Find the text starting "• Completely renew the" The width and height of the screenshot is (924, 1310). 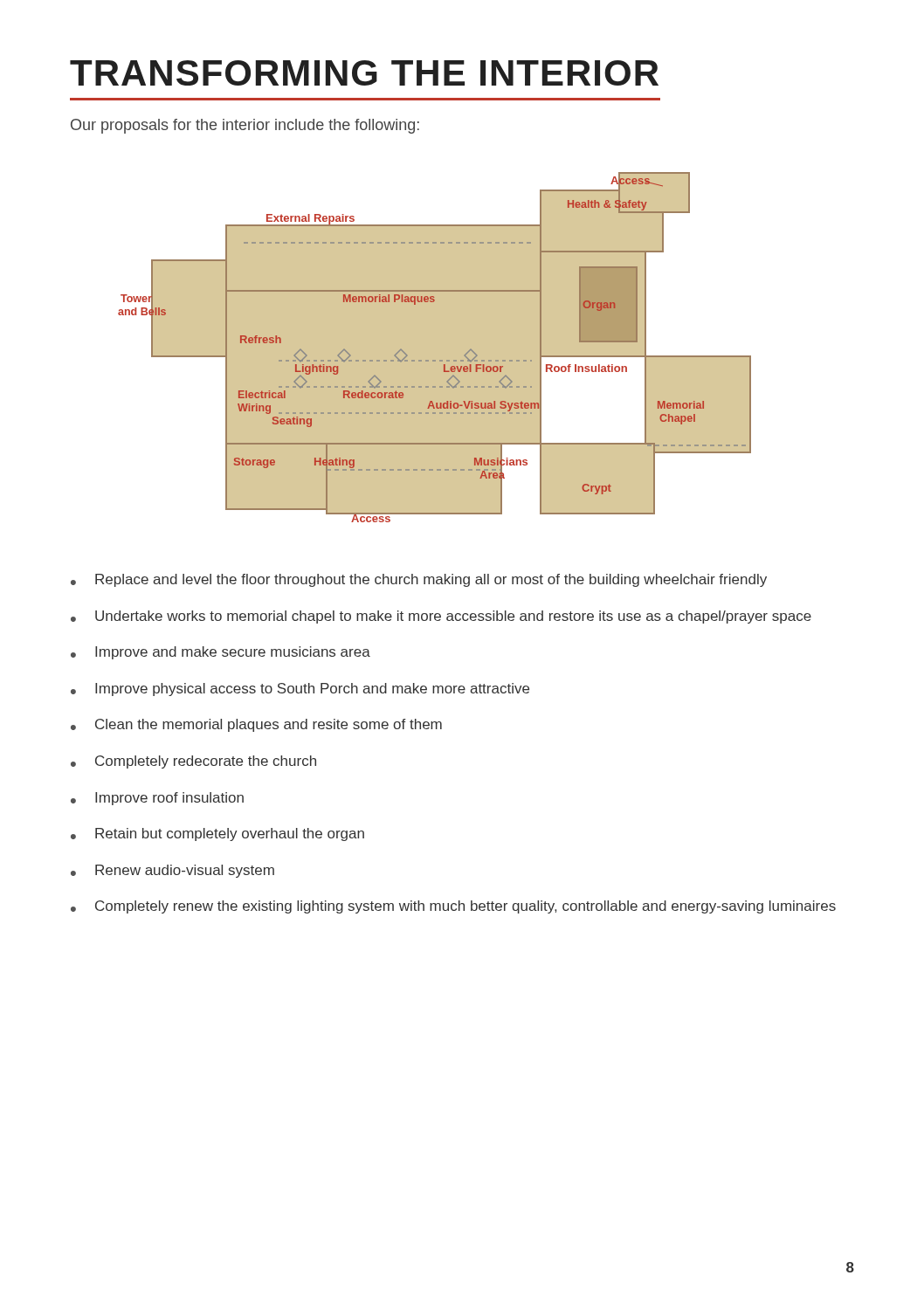click(x=462, y=909)
